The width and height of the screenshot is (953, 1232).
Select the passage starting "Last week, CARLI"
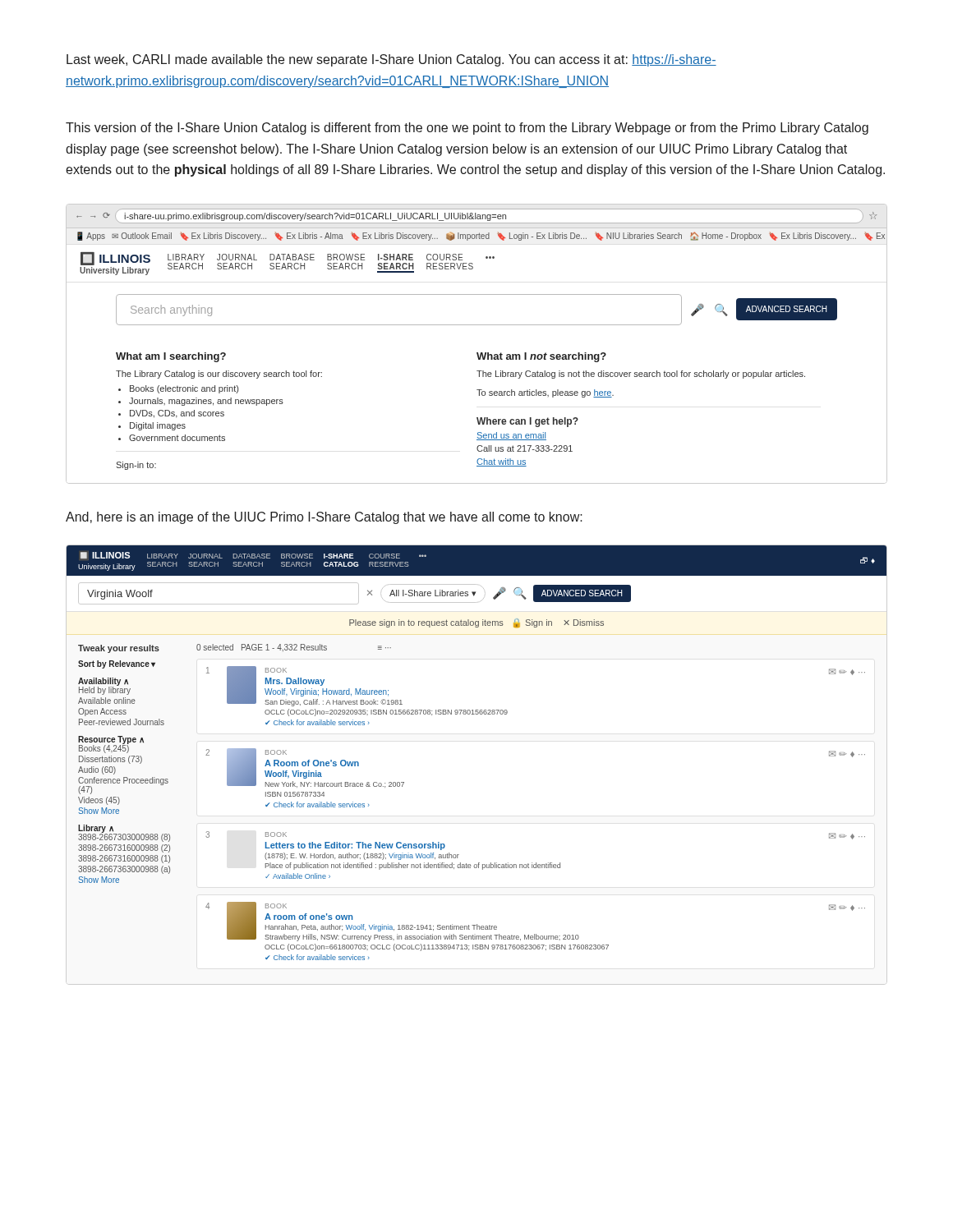pyautogui.click(x=391, y=70)
